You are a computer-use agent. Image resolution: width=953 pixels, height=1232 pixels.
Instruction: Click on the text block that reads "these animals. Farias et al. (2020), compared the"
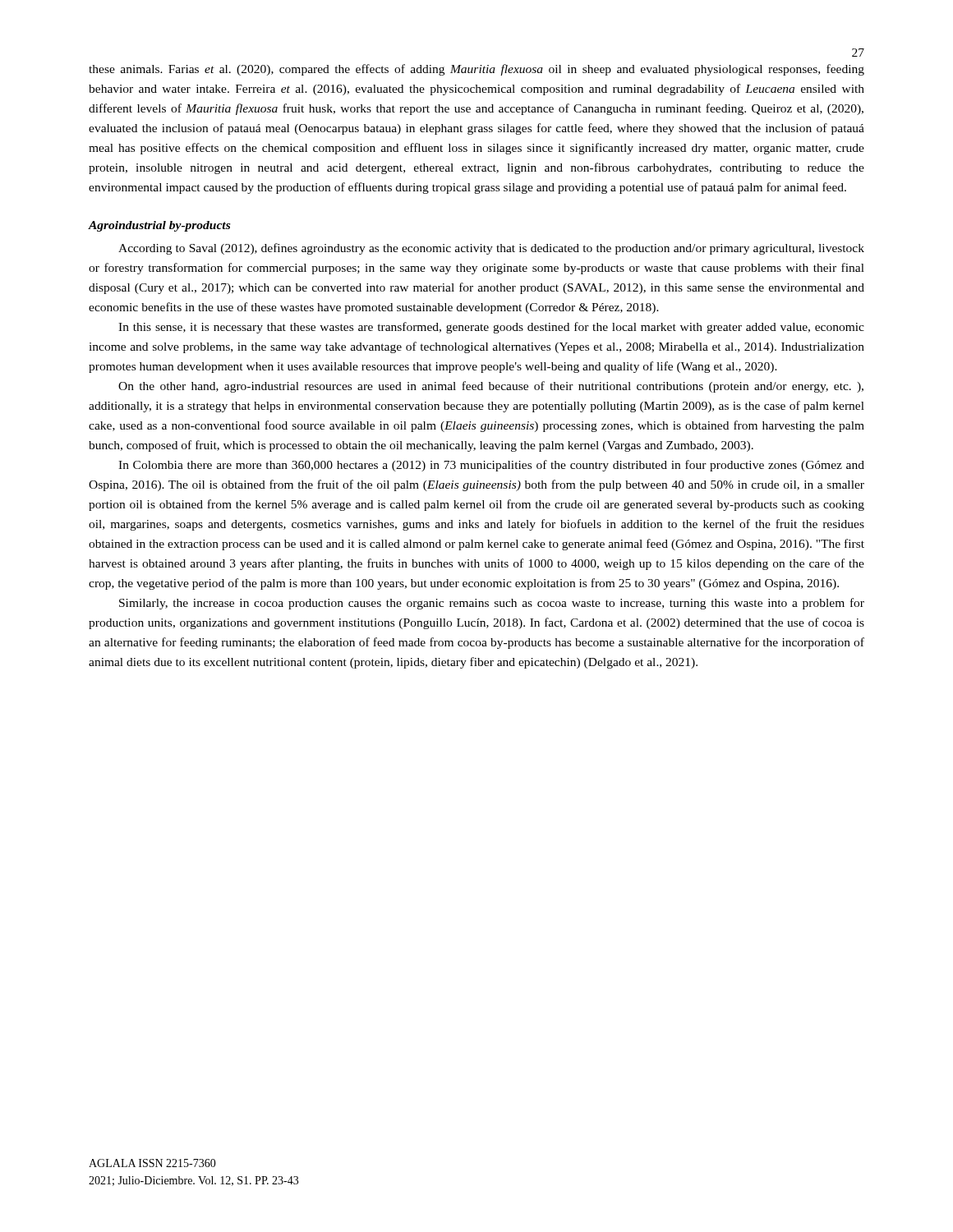476,128
